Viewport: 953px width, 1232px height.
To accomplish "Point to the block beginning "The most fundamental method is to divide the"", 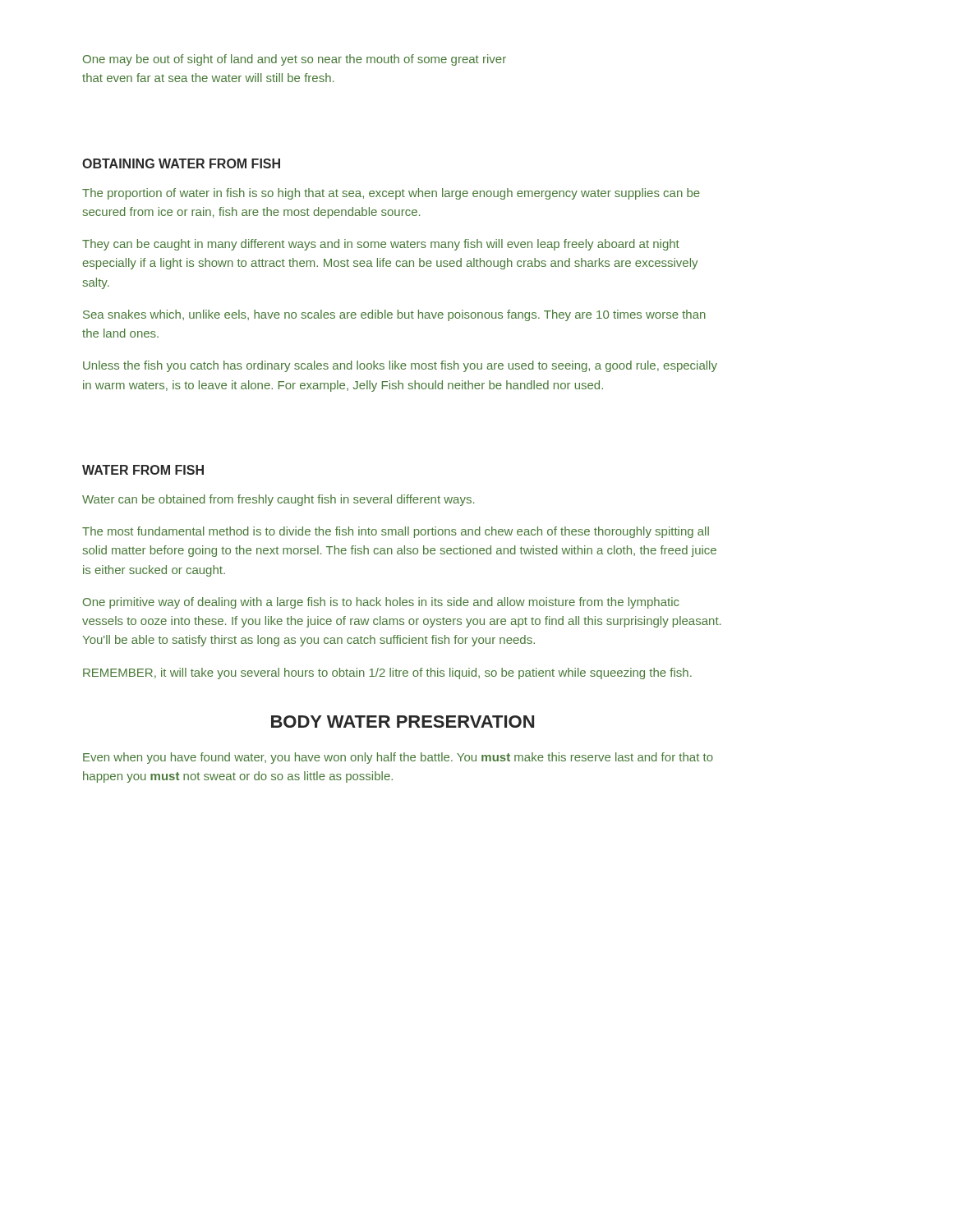I will coord(400,550).
